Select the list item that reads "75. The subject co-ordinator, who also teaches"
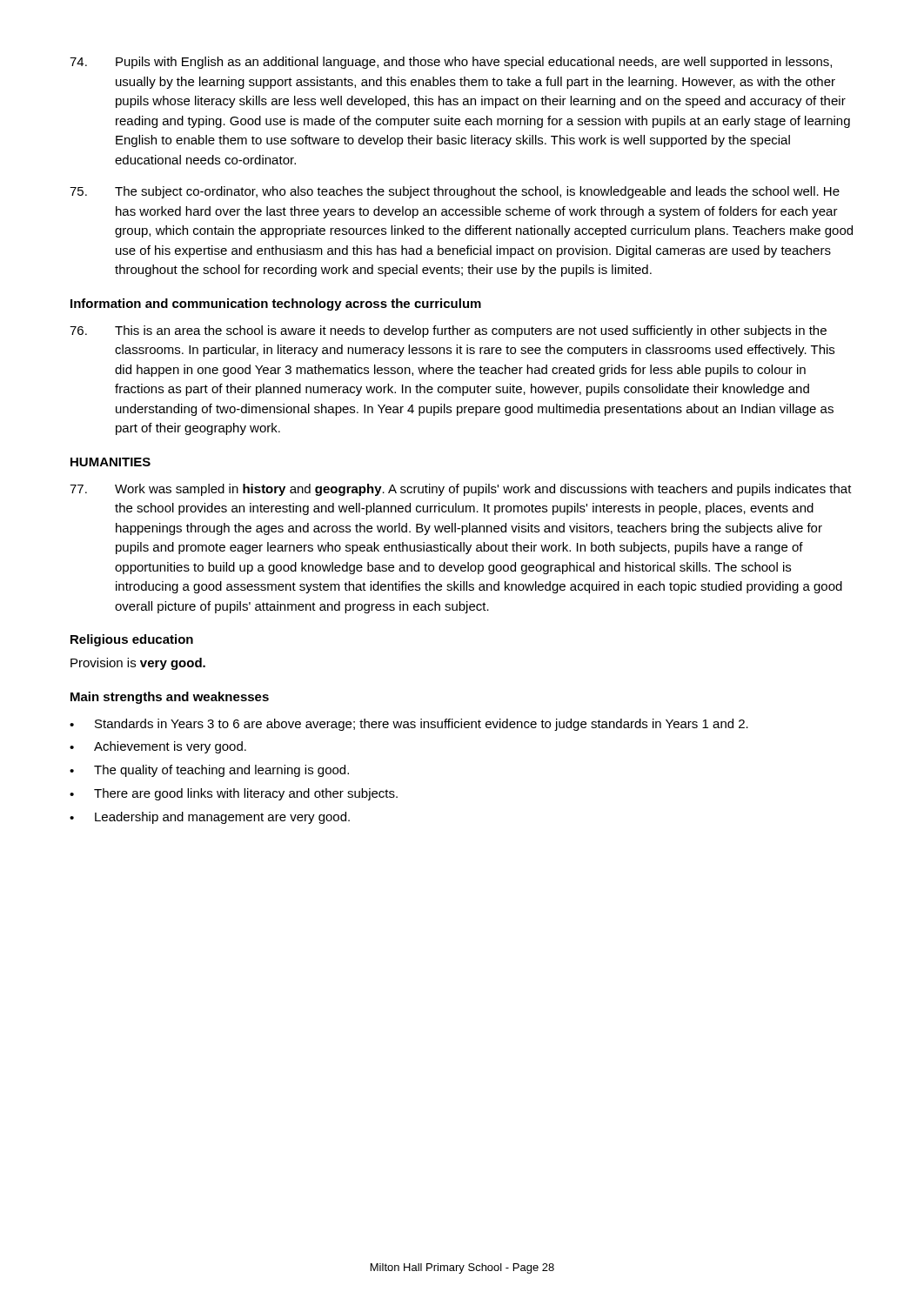Viewport: 924px width, 1305px height. click(x=462, y=231)
